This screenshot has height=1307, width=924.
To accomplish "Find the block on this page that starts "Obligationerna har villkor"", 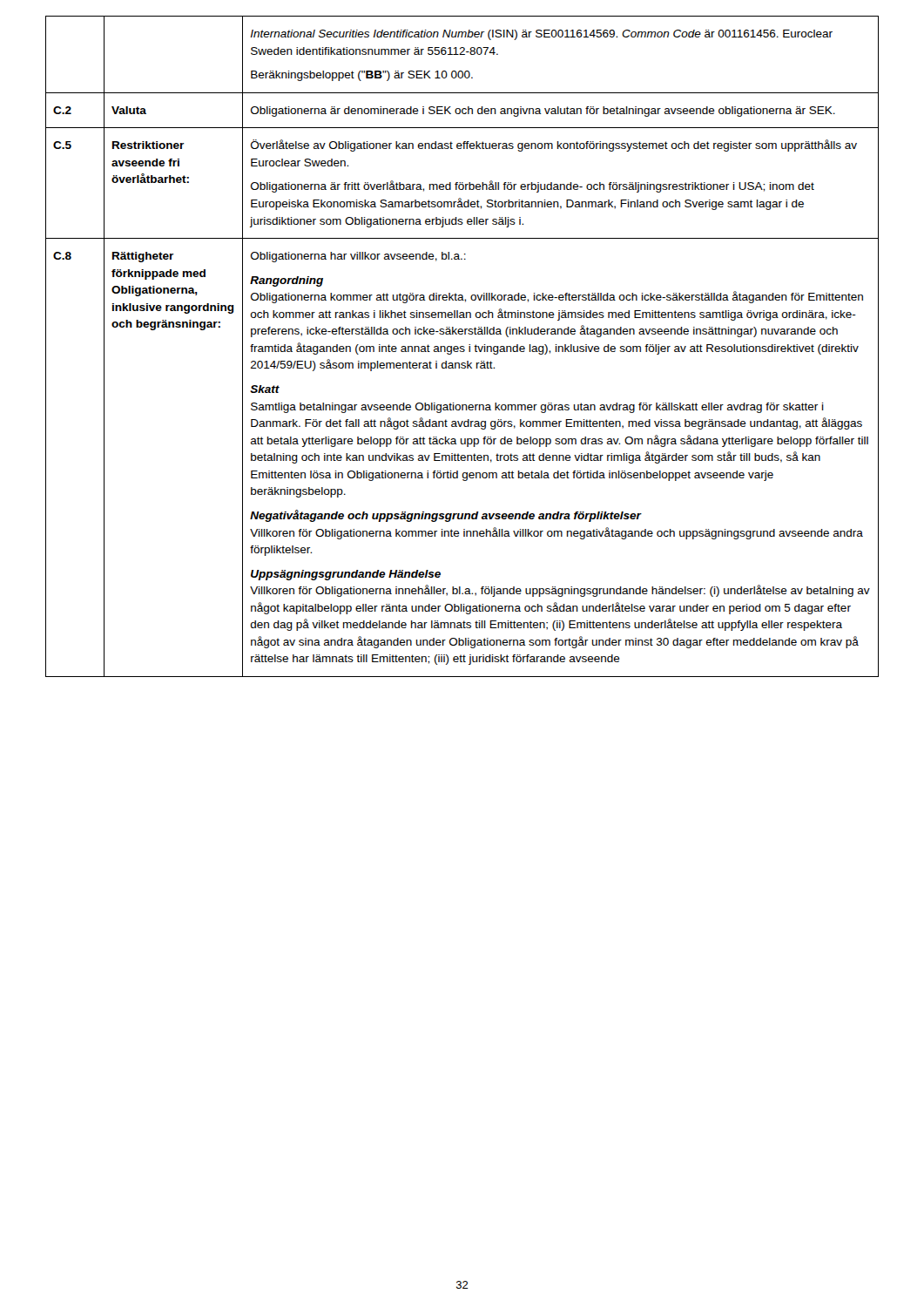I will [x=560, y=458].
